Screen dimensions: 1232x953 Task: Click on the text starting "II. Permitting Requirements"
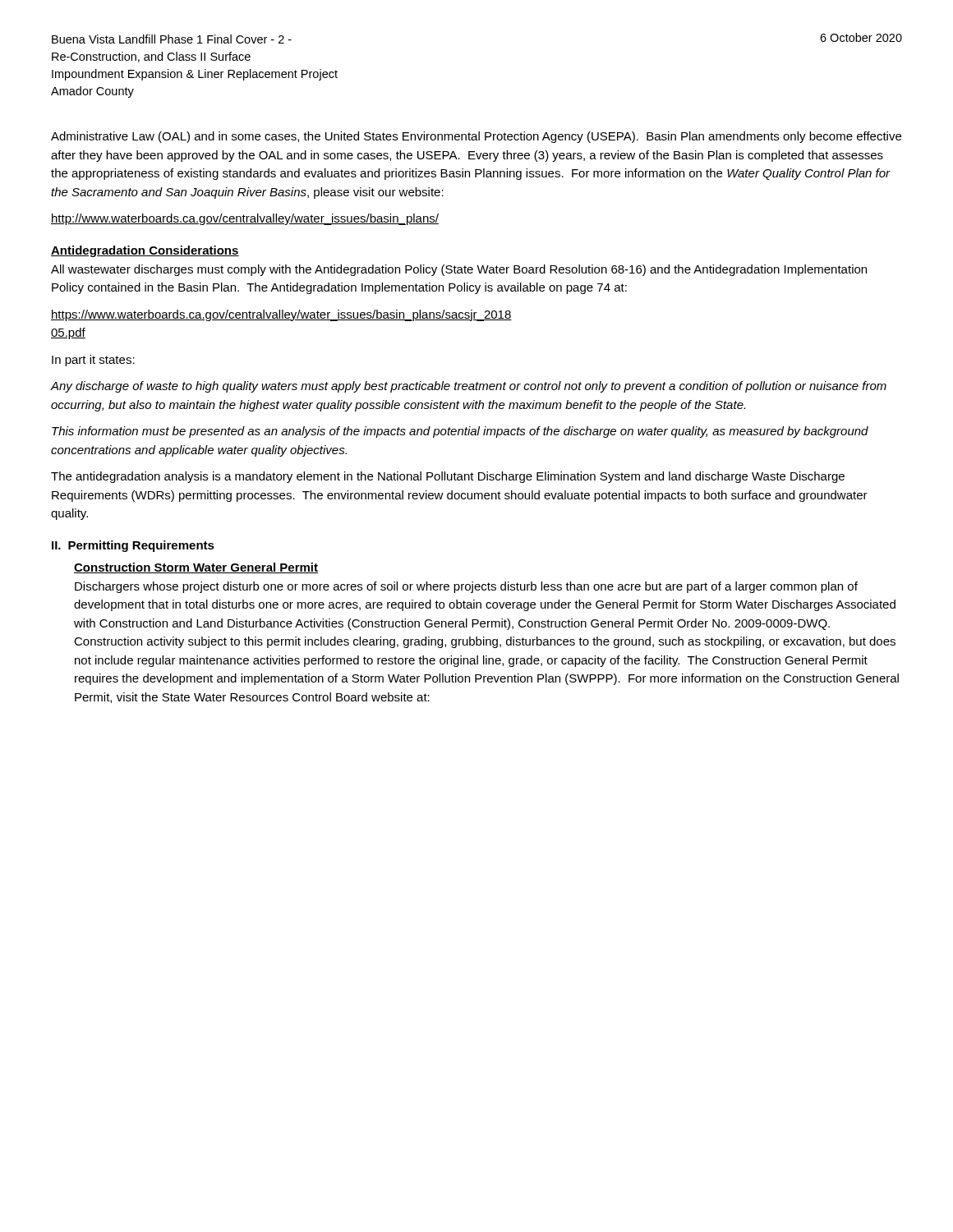tap(133, 545)
